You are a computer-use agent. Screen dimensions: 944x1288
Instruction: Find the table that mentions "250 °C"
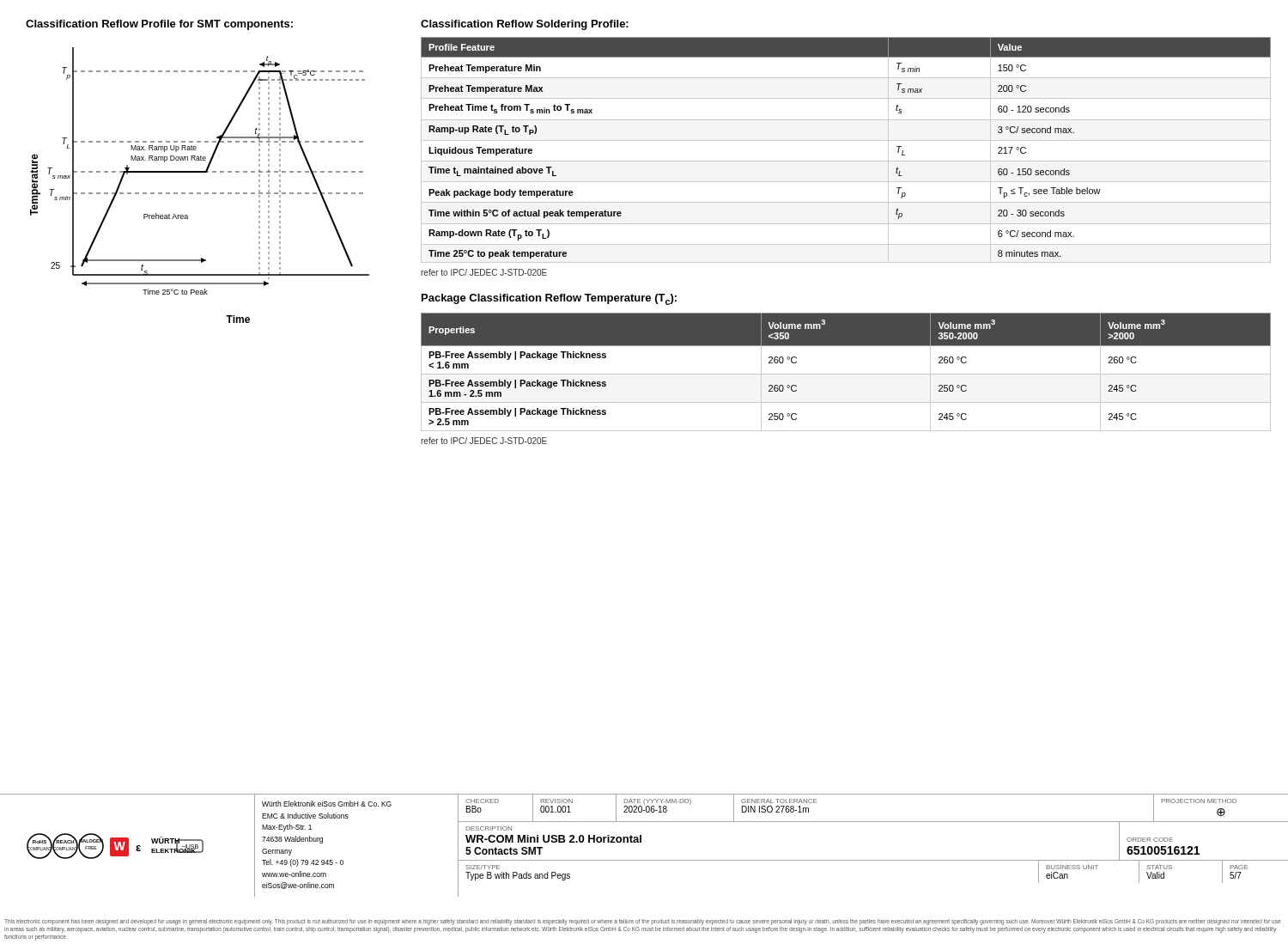(846, 372)
